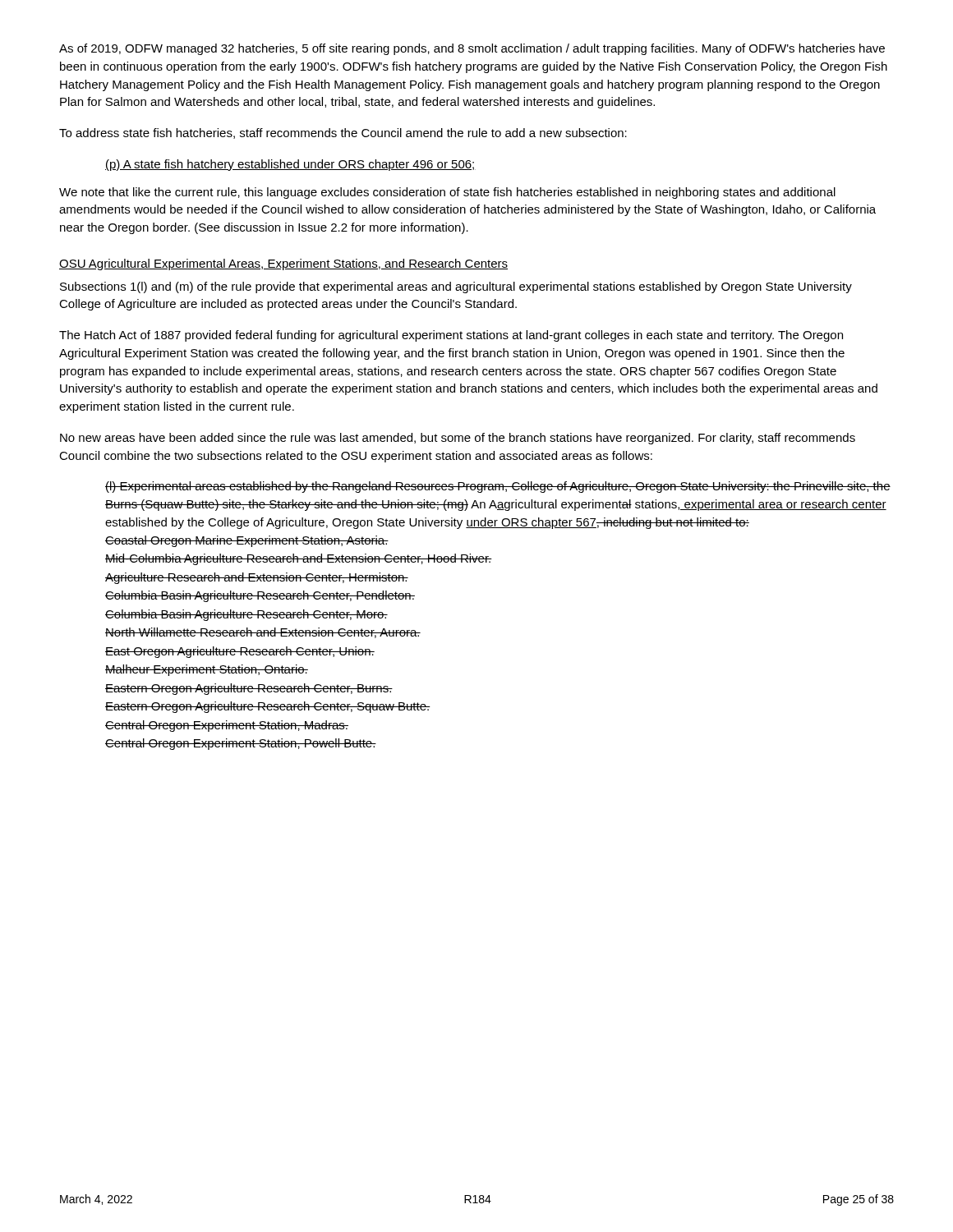Find the text block that reads "We note that like"
Image resolution: width=953 pixels, height=1232 pixels.
coord(468,209)
